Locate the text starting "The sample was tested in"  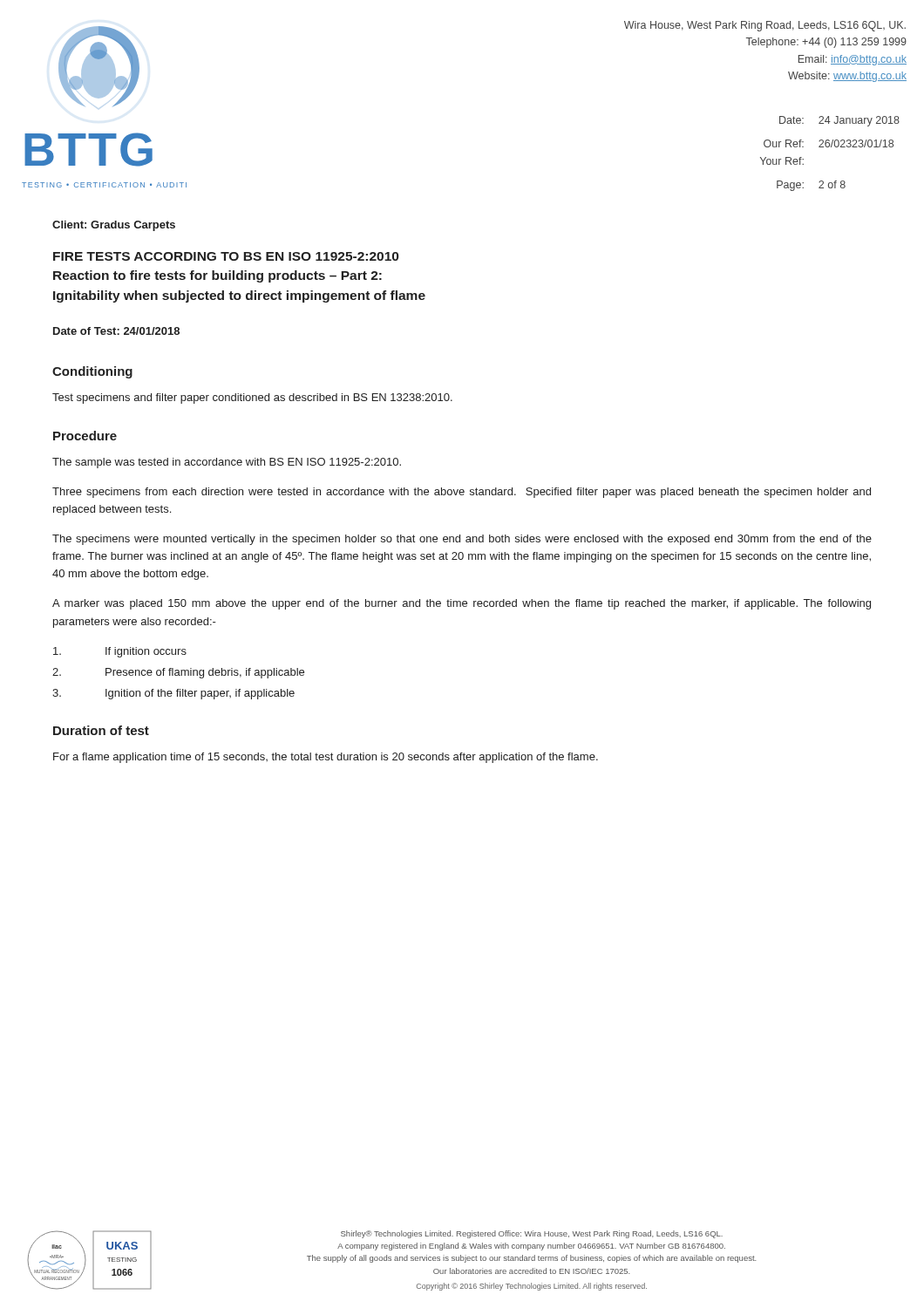tap(227, 461)
